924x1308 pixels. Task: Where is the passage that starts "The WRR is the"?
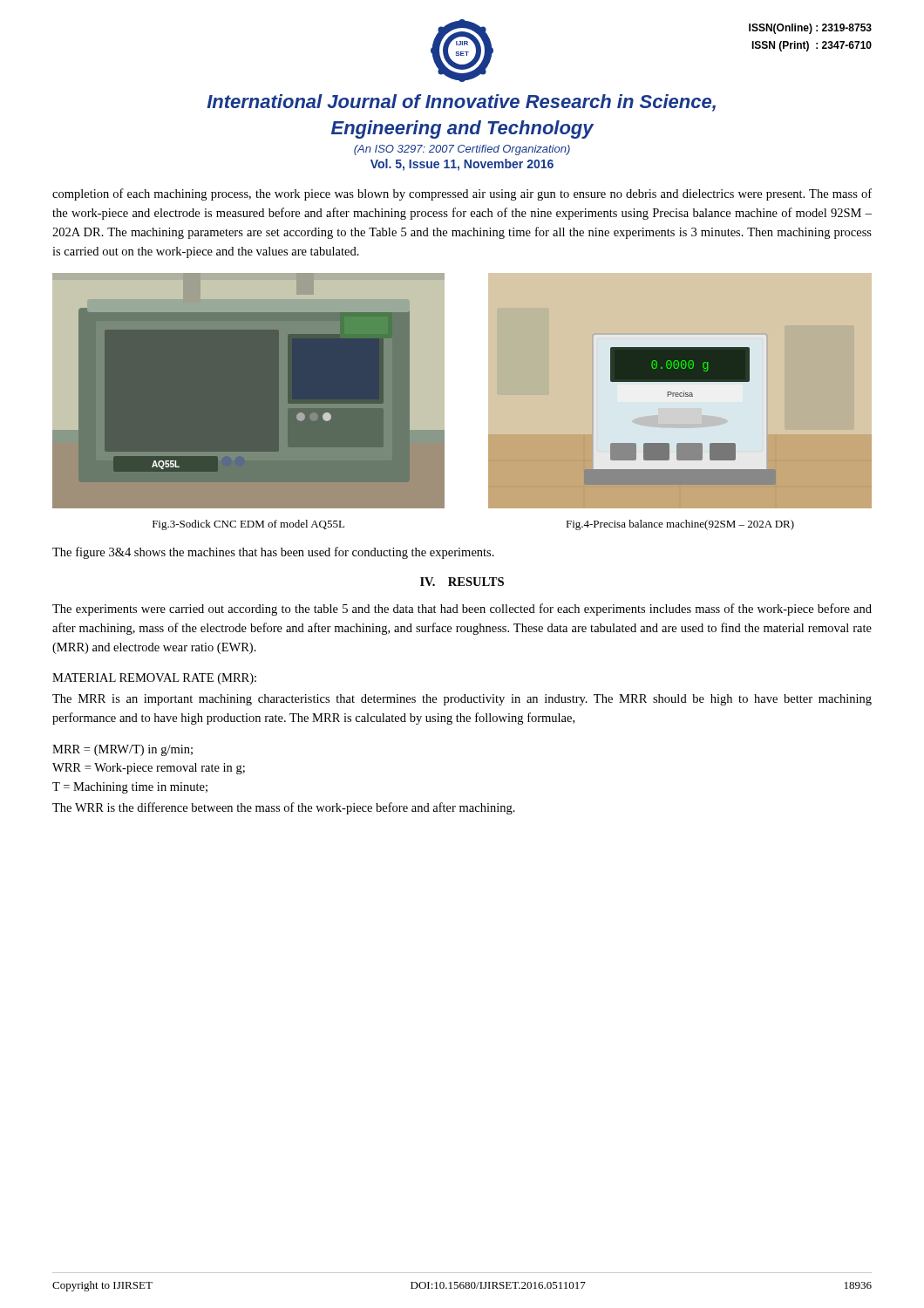[x=284, y=807]
